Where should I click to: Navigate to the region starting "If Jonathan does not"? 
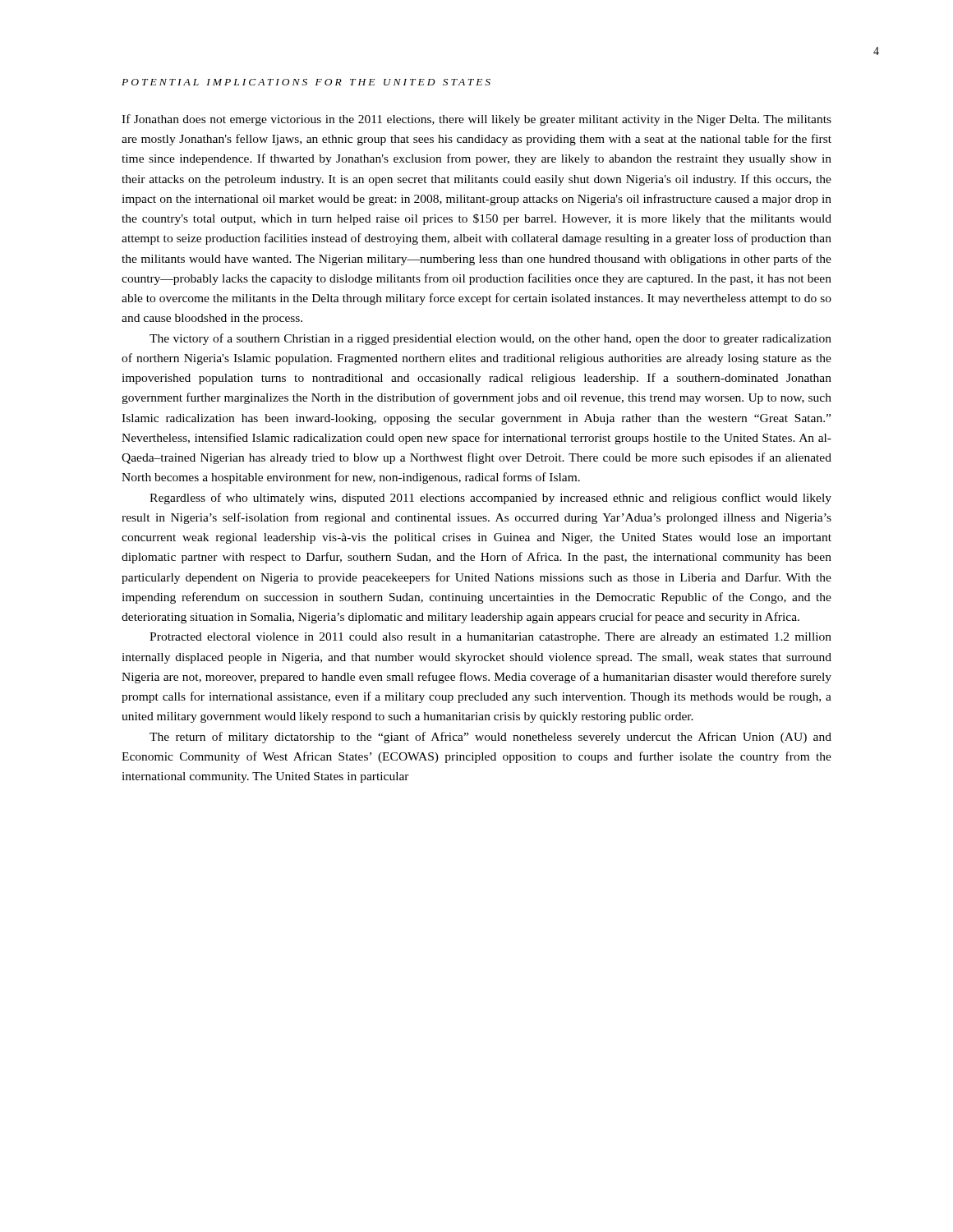tap(476, 219)
